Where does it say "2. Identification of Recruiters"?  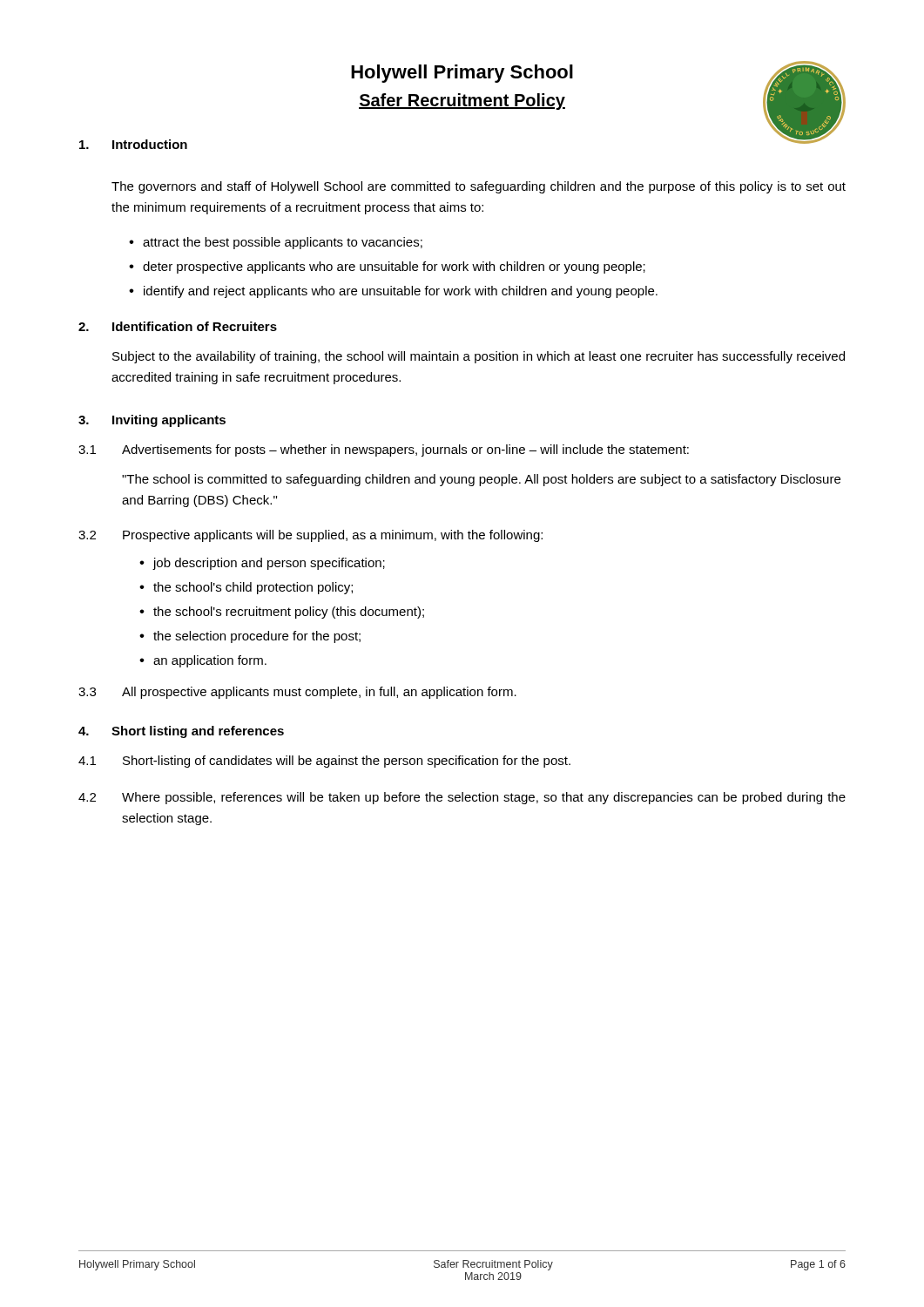pos(178,326)
